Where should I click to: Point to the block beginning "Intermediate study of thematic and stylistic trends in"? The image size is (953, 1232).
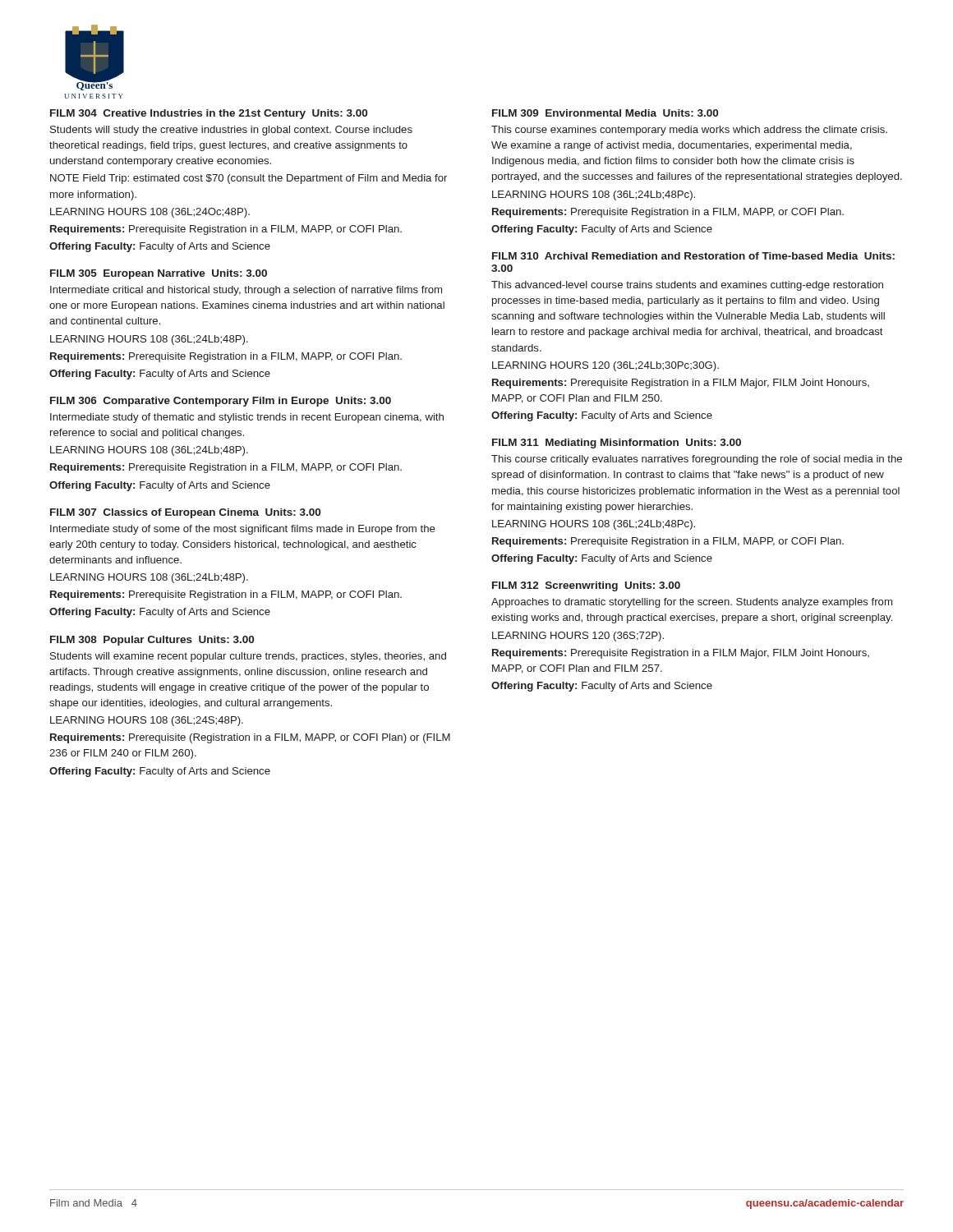pos(255,451)
